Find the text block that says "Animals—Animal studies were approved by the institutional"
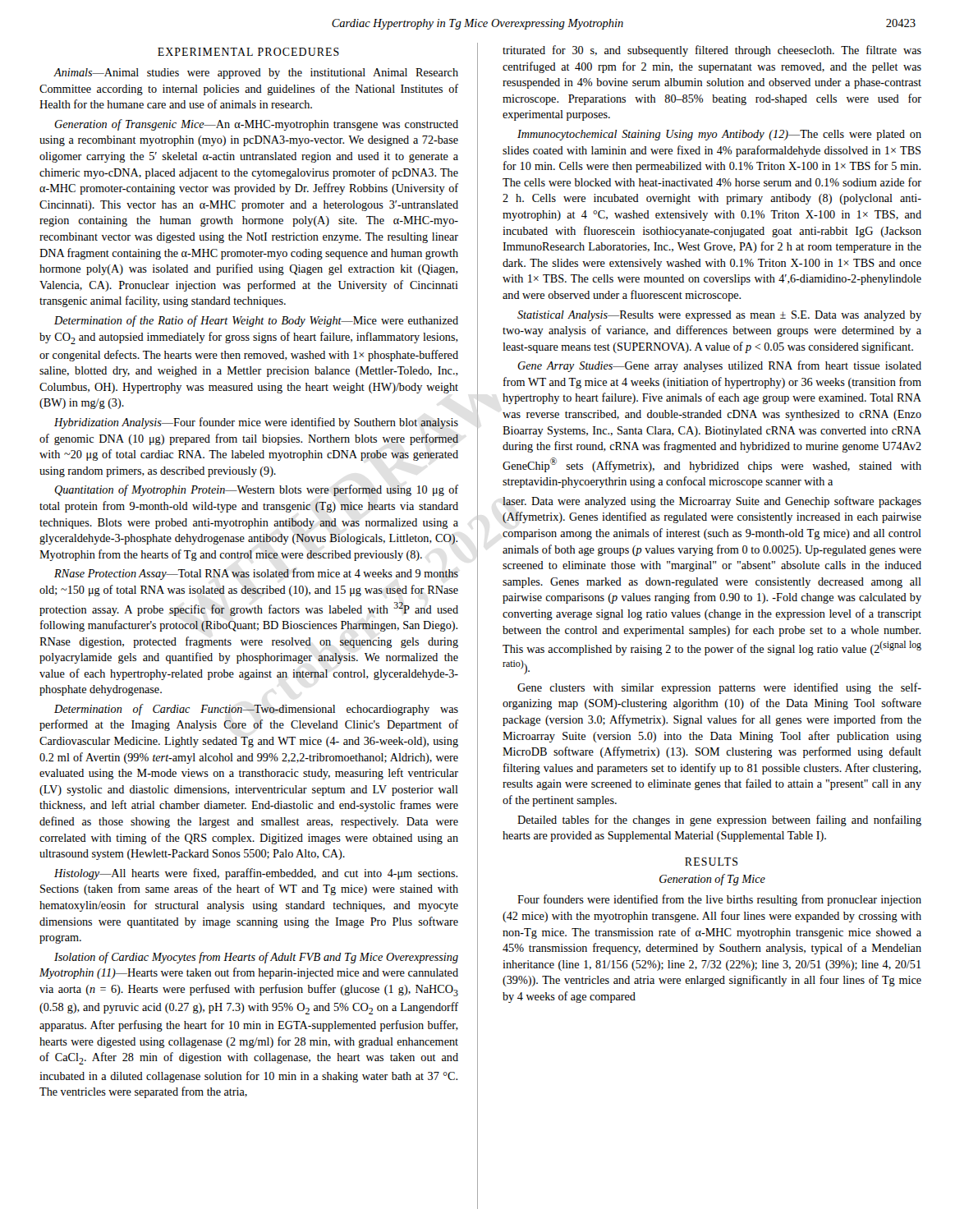955x1232 pixels. (x=249, y=88)
